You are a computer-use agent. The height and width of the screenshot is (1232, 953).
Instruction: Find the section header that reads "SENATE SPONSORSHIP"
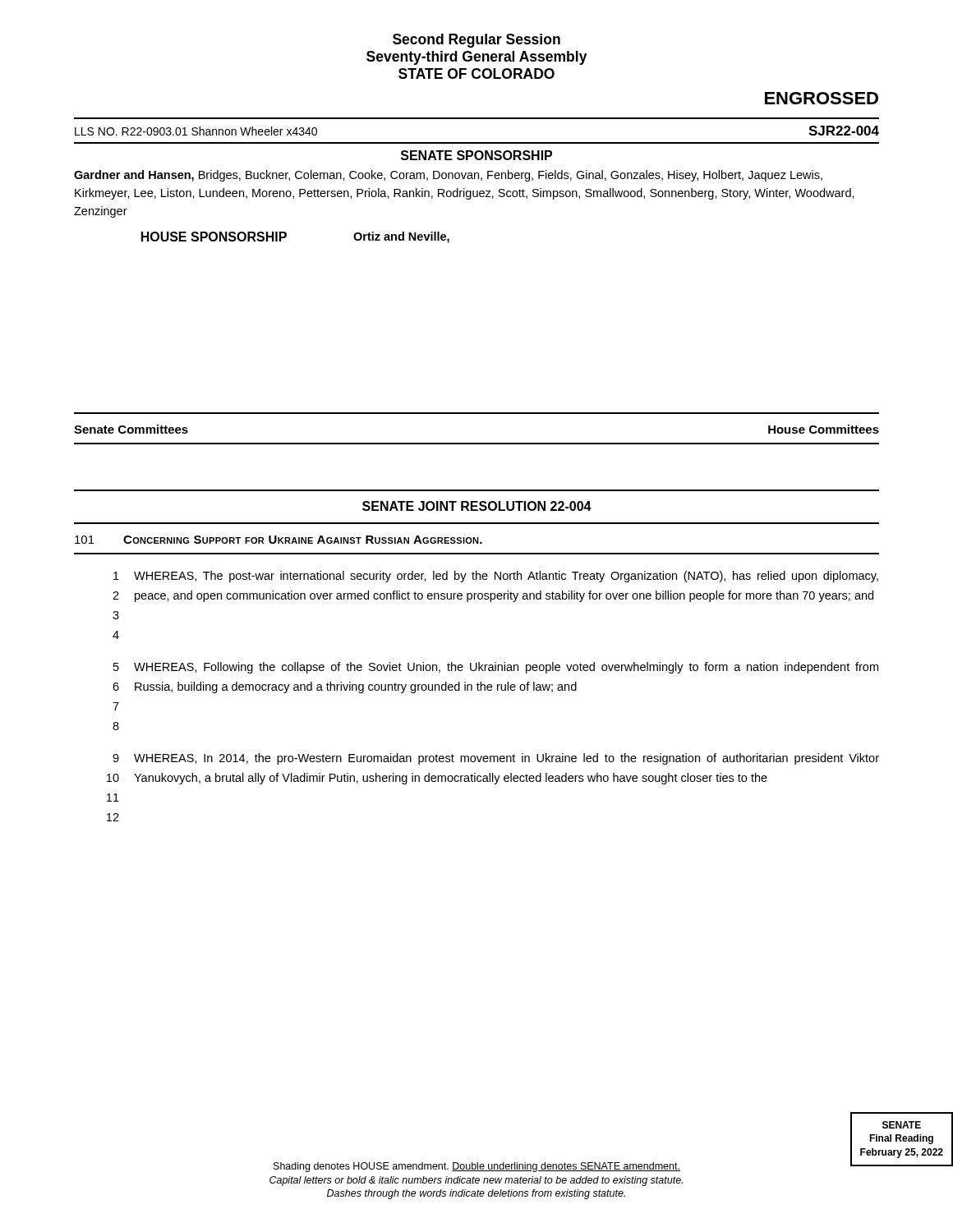pyautogui.click(x=476, y=156)
